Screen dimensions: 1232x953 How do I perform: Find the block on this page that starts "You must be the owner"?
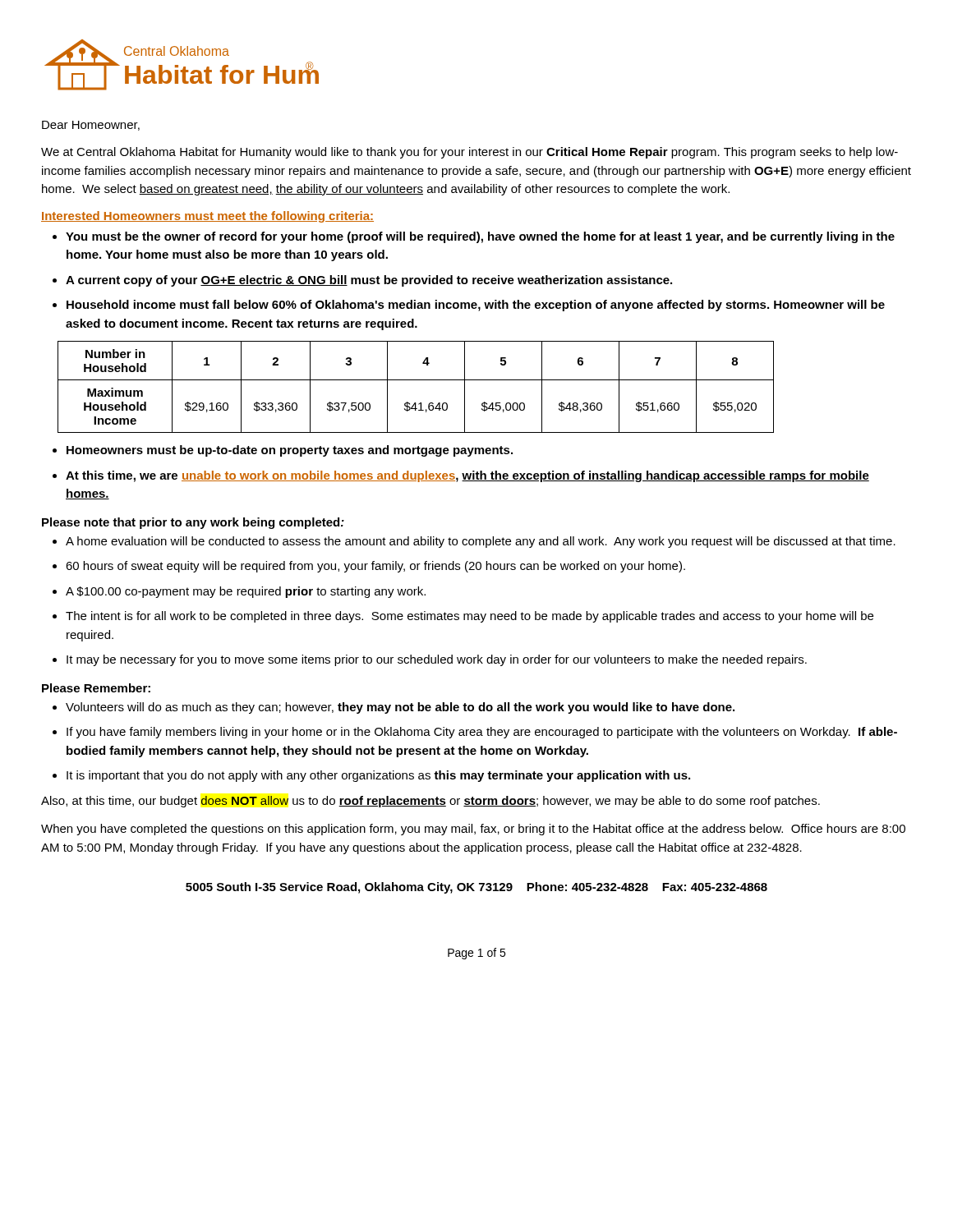pyautogui.click(x=476, y=246)
